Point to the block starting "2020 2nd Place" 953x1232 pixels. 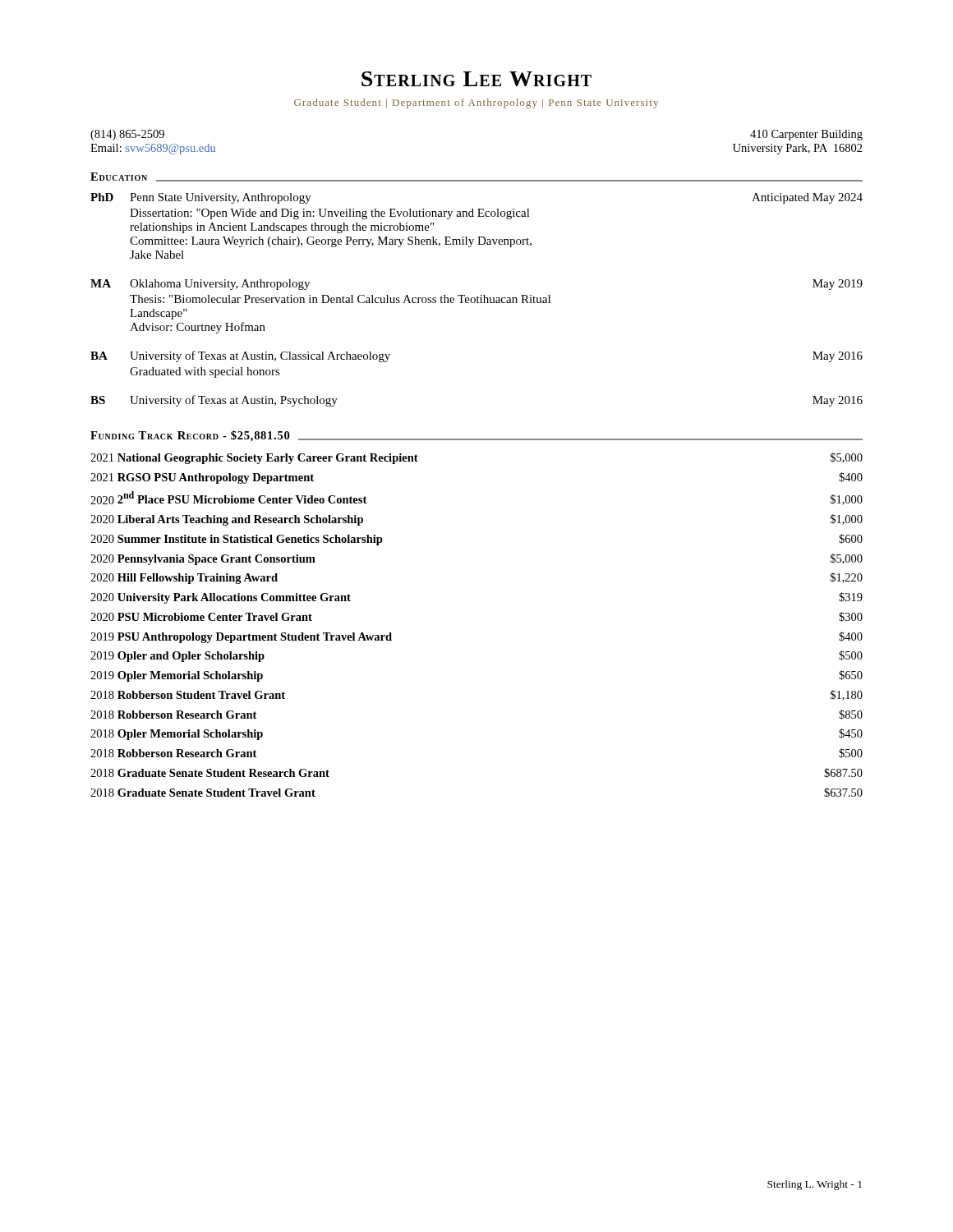[236, 498]
